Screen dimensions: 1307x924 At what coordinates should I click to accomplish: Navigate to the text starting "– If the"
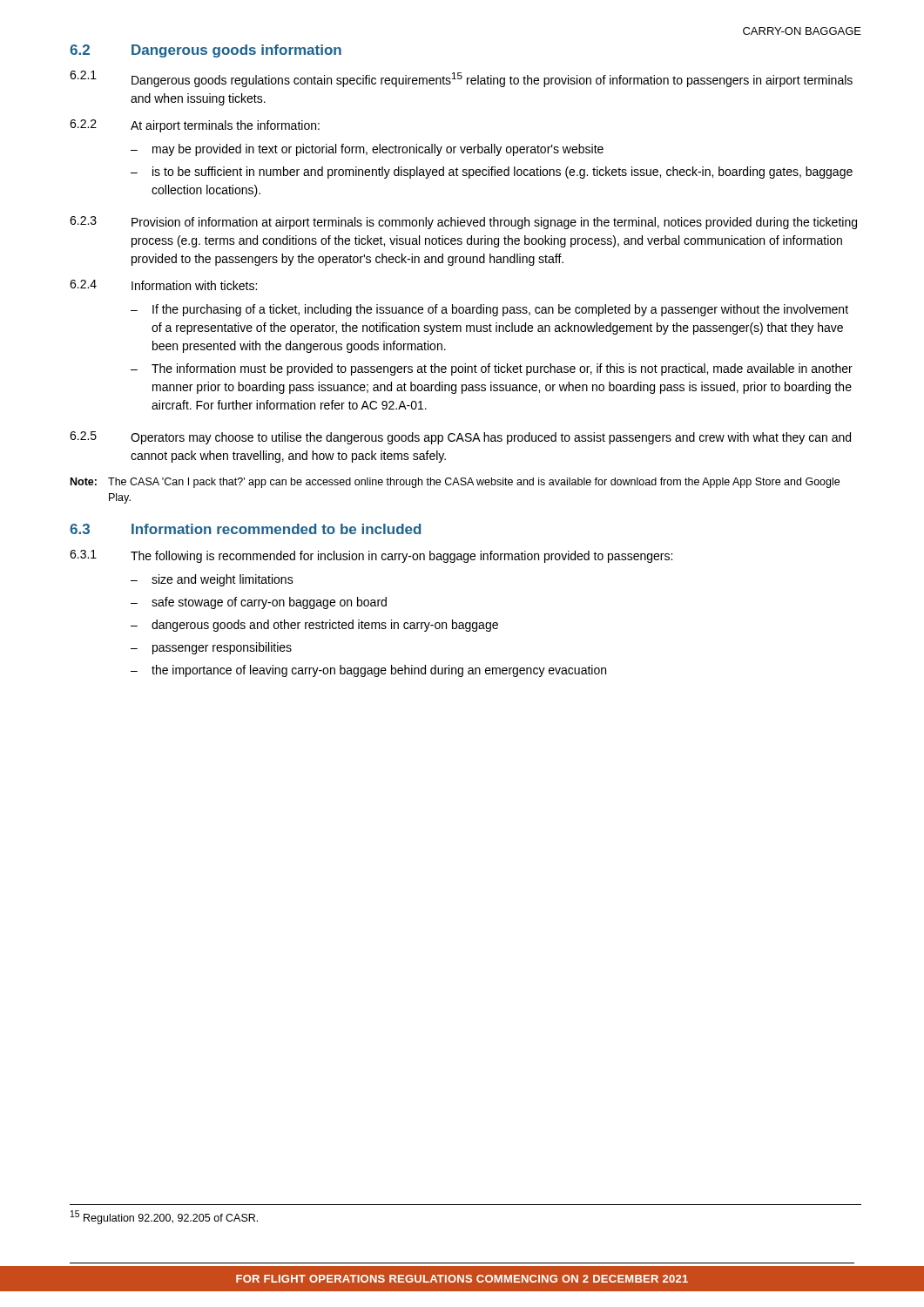[496, 328]
